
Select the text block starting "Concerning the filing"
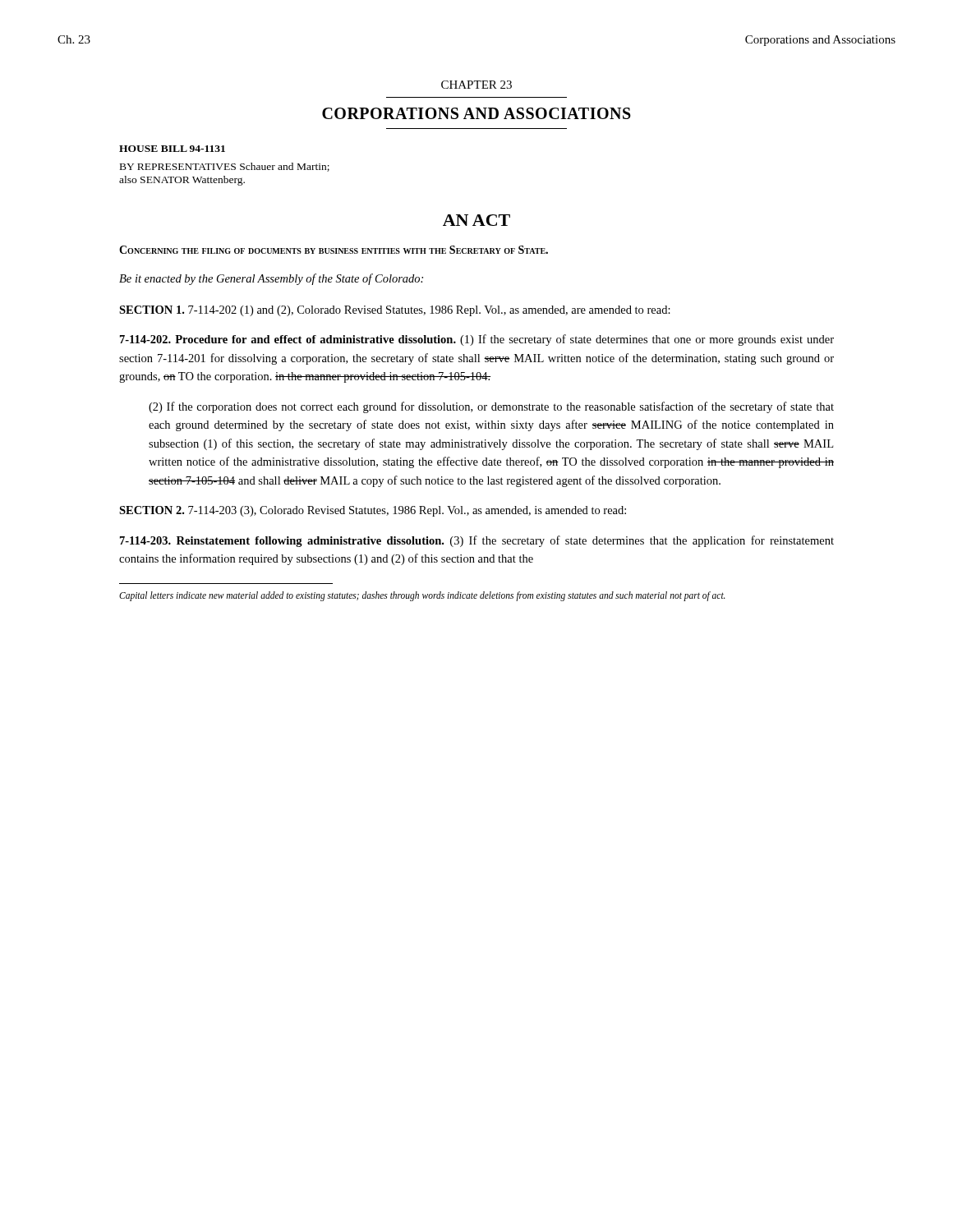(x=334, y=250)
